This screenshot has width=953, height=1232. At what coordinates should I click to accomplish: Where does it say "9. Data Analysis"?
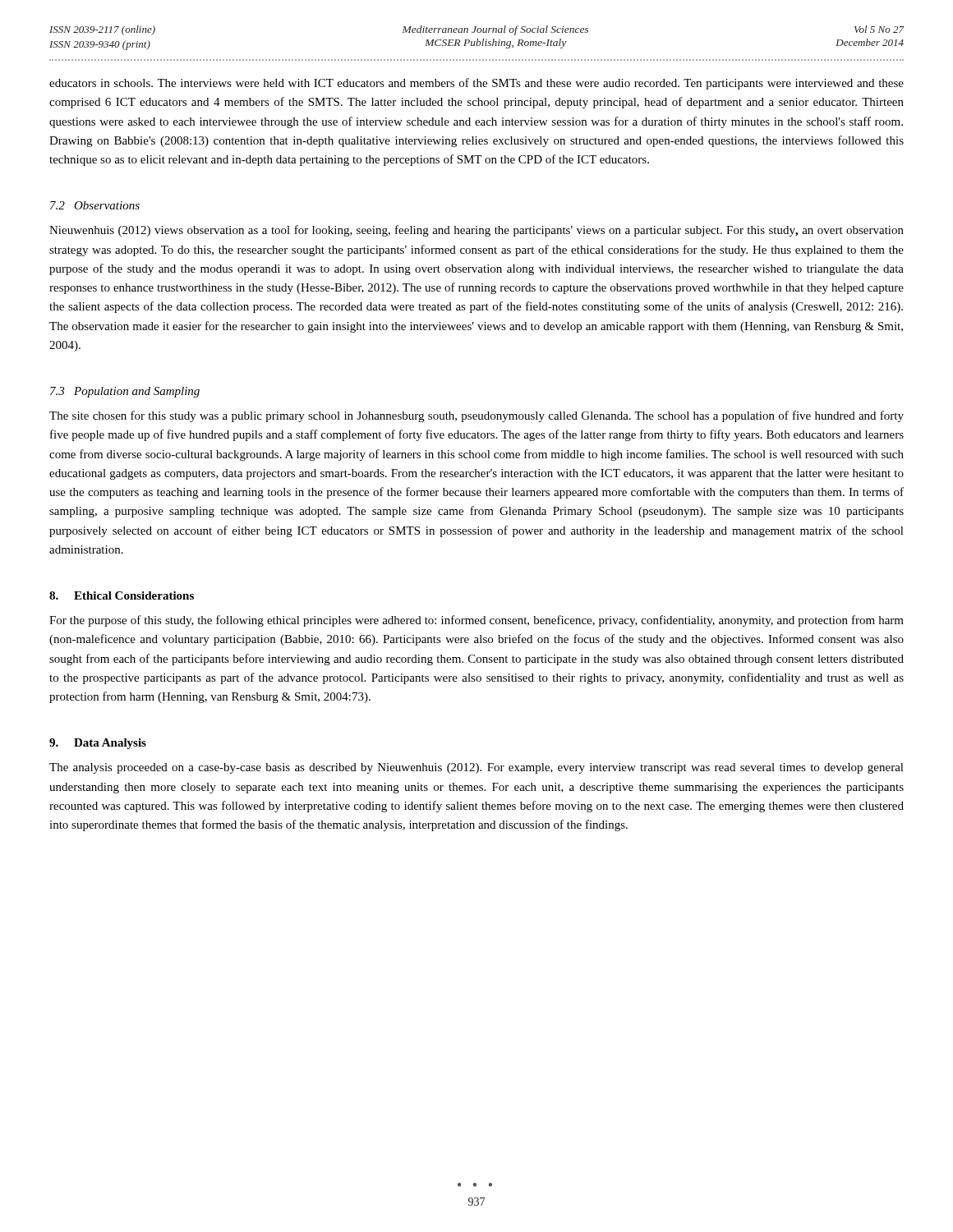pos(98,743)
